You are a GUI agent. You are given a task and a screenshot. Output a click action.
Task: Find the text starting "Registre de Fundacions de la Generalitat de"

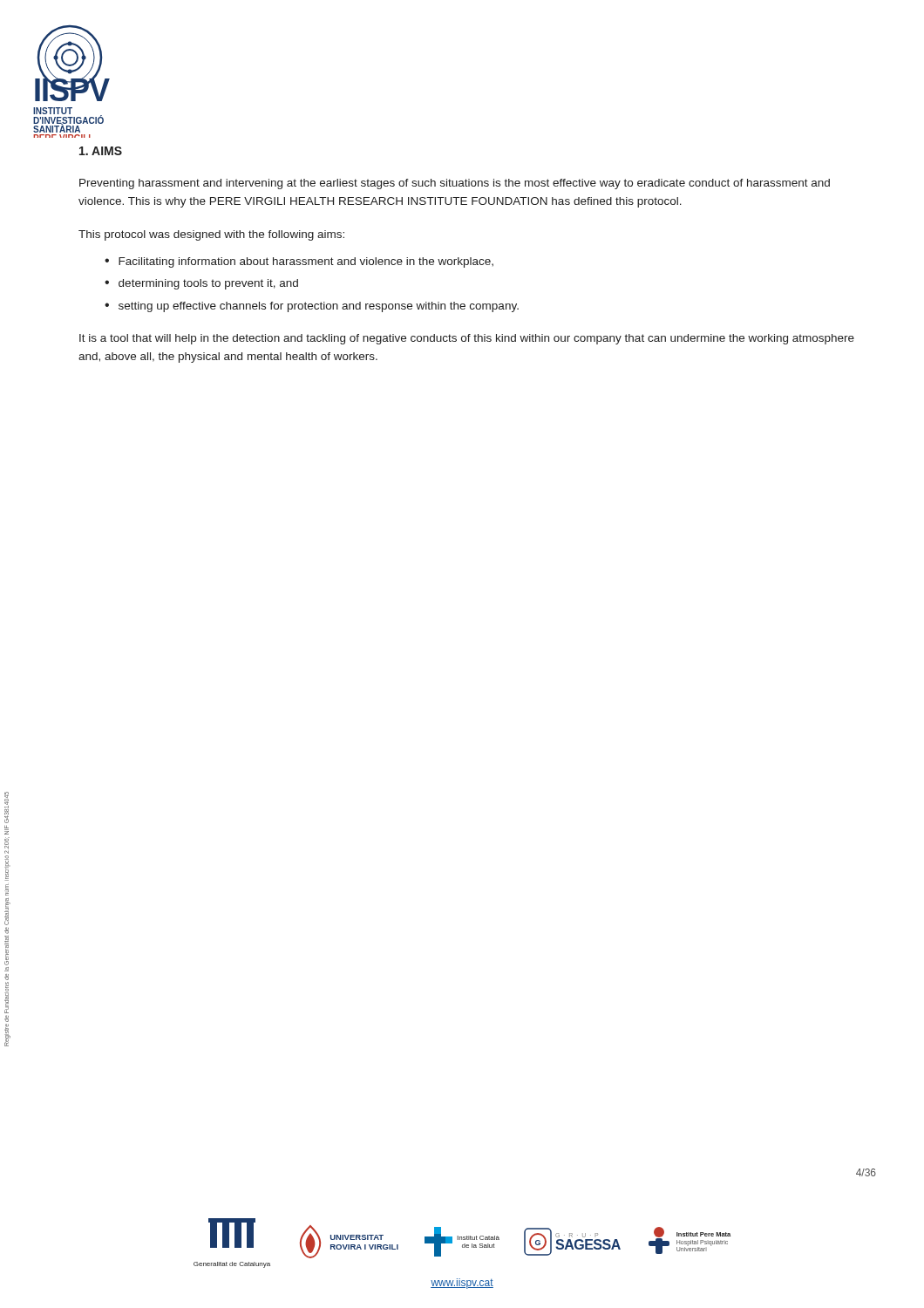[x=7, y=919]
